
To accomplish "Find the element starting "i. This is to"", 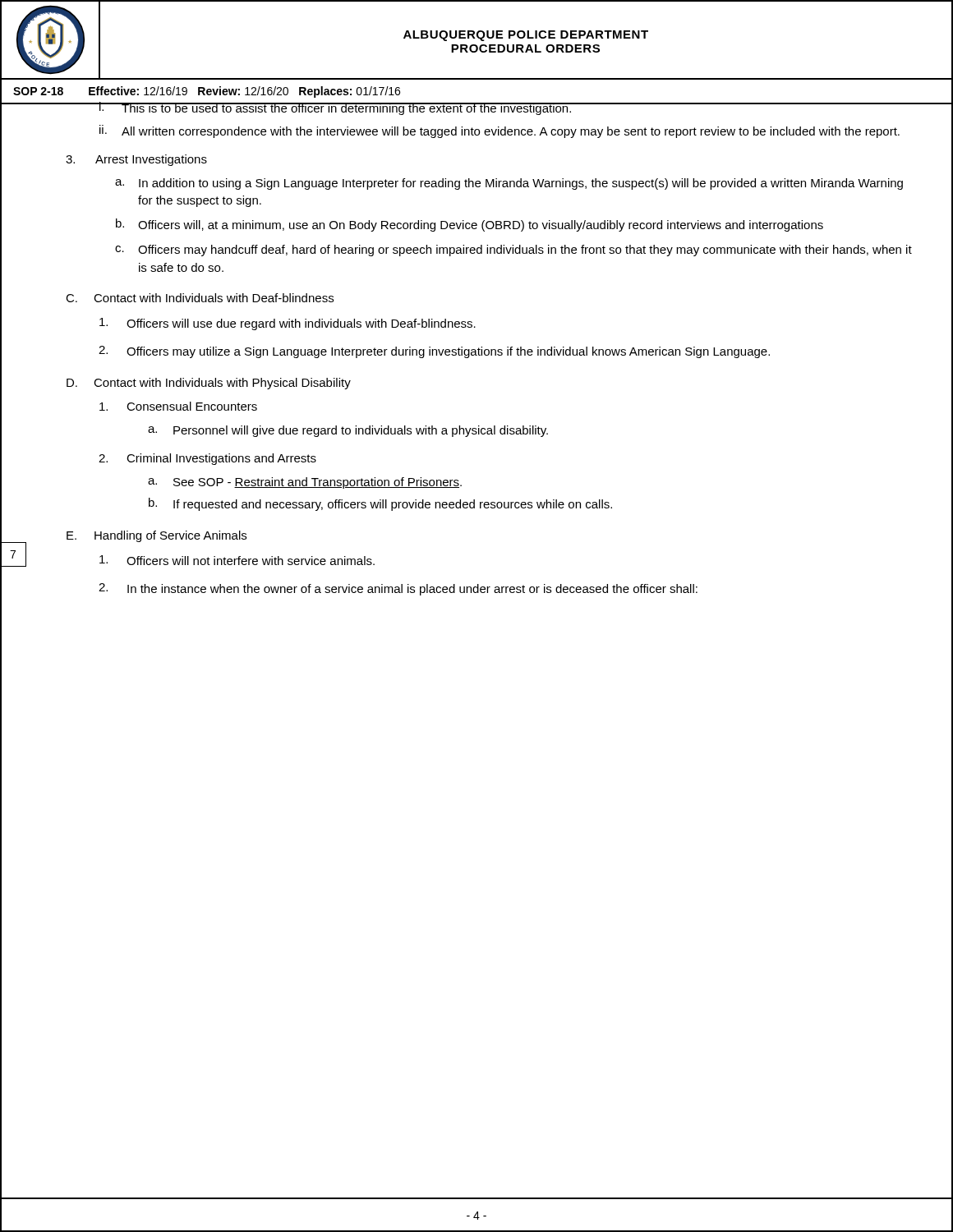I will 509,108.
